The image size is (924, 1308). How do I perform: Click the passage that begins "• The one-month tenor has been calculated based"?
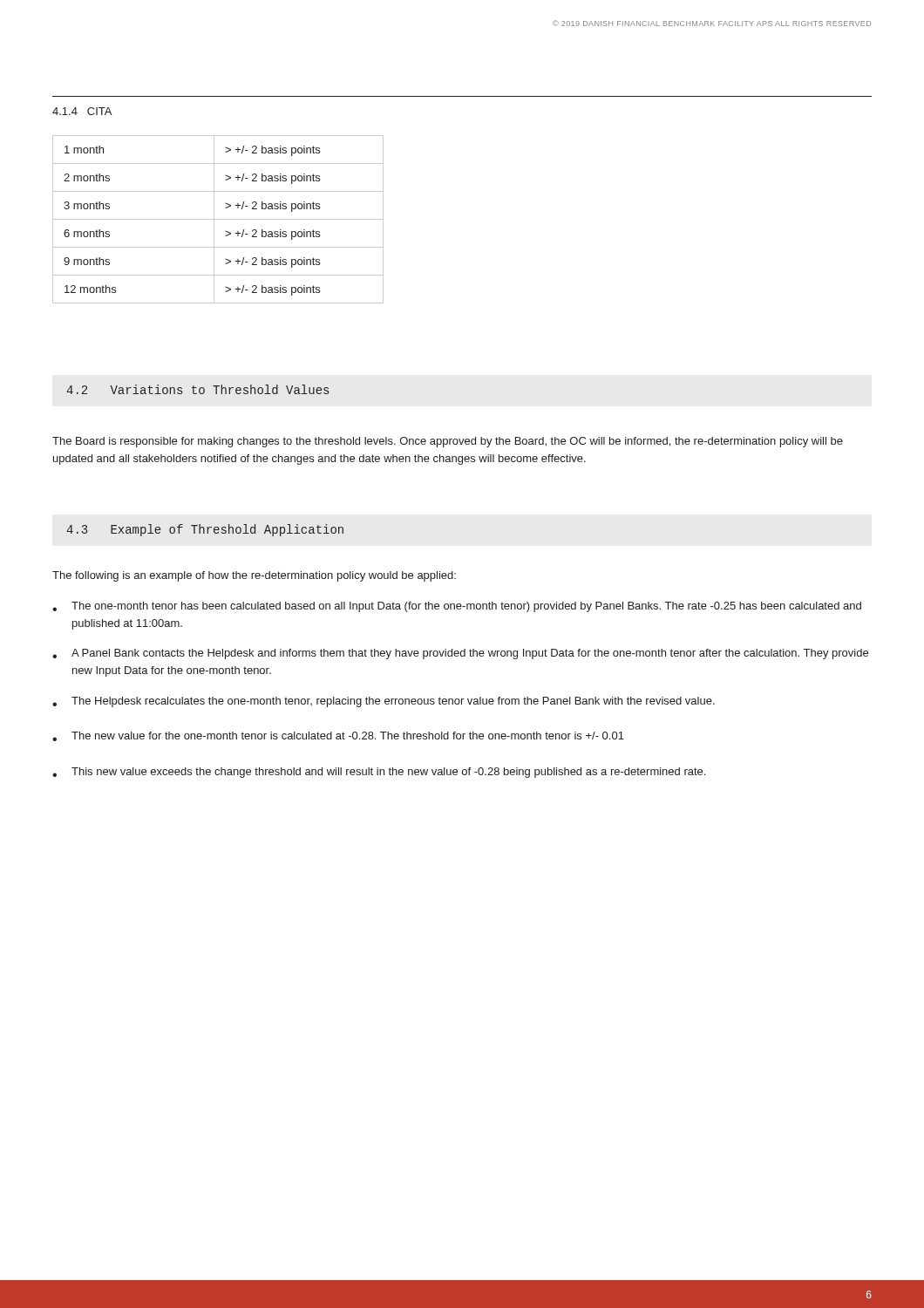(462, 615)
